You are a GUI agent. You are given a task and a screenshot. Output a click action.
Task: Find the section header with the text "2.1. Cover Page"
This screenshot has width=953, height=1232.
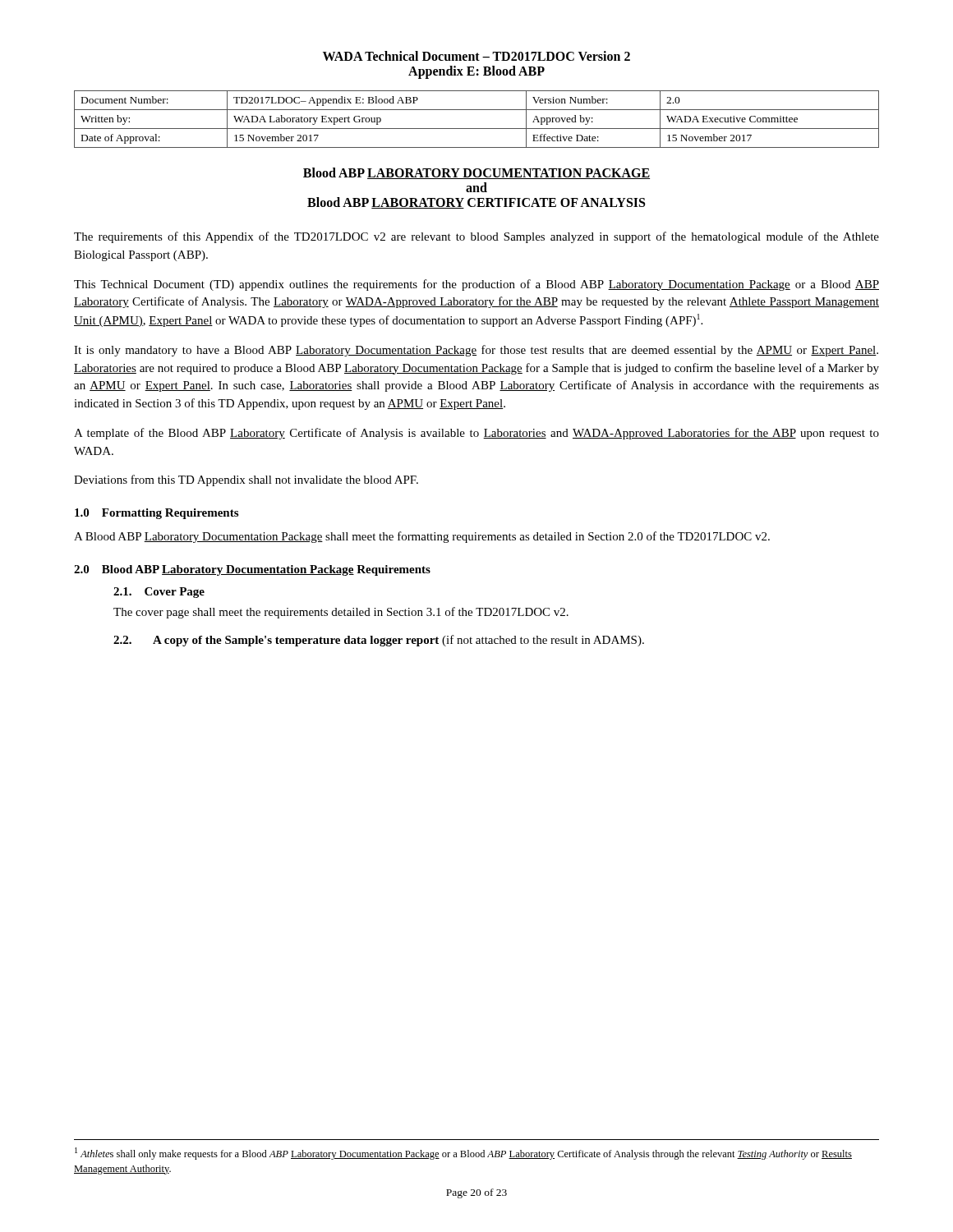(x=159, y=593)
